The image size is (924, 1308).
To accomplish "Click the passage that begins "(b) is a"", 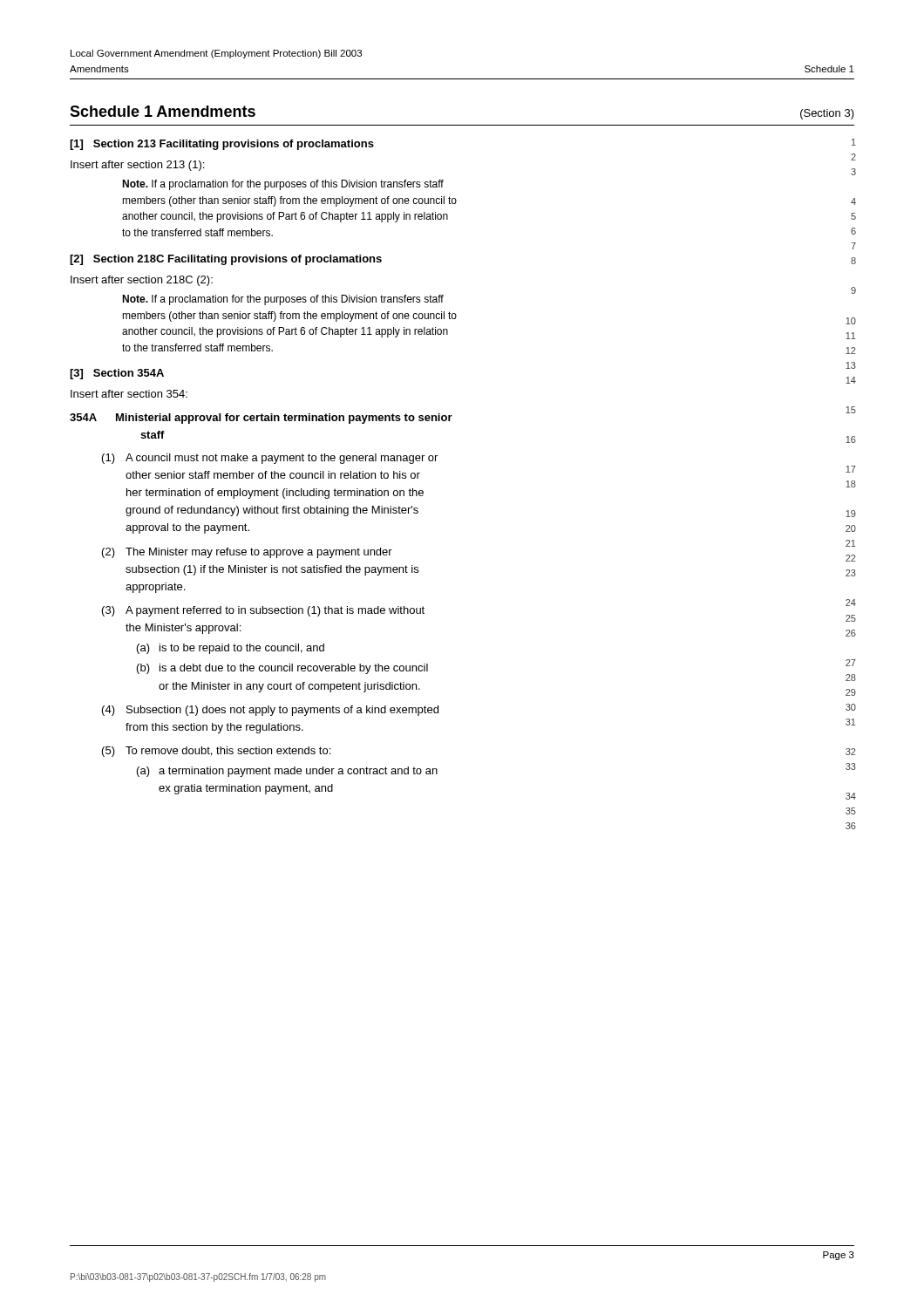I will pyautogui.click(x=282, y=669).
